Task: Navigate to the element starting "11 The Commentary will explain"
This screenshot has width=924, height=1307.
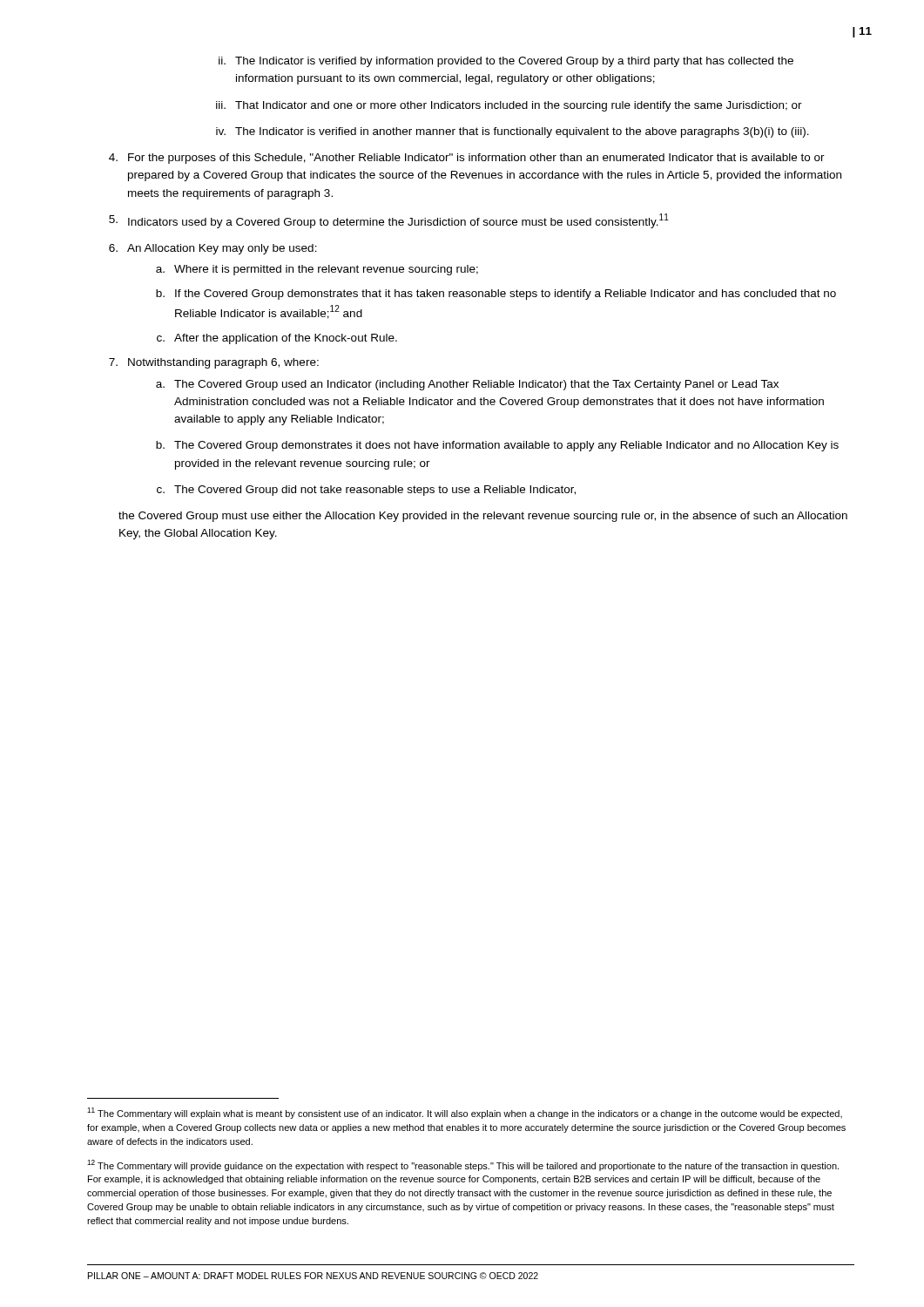Action: (467, 1127)
